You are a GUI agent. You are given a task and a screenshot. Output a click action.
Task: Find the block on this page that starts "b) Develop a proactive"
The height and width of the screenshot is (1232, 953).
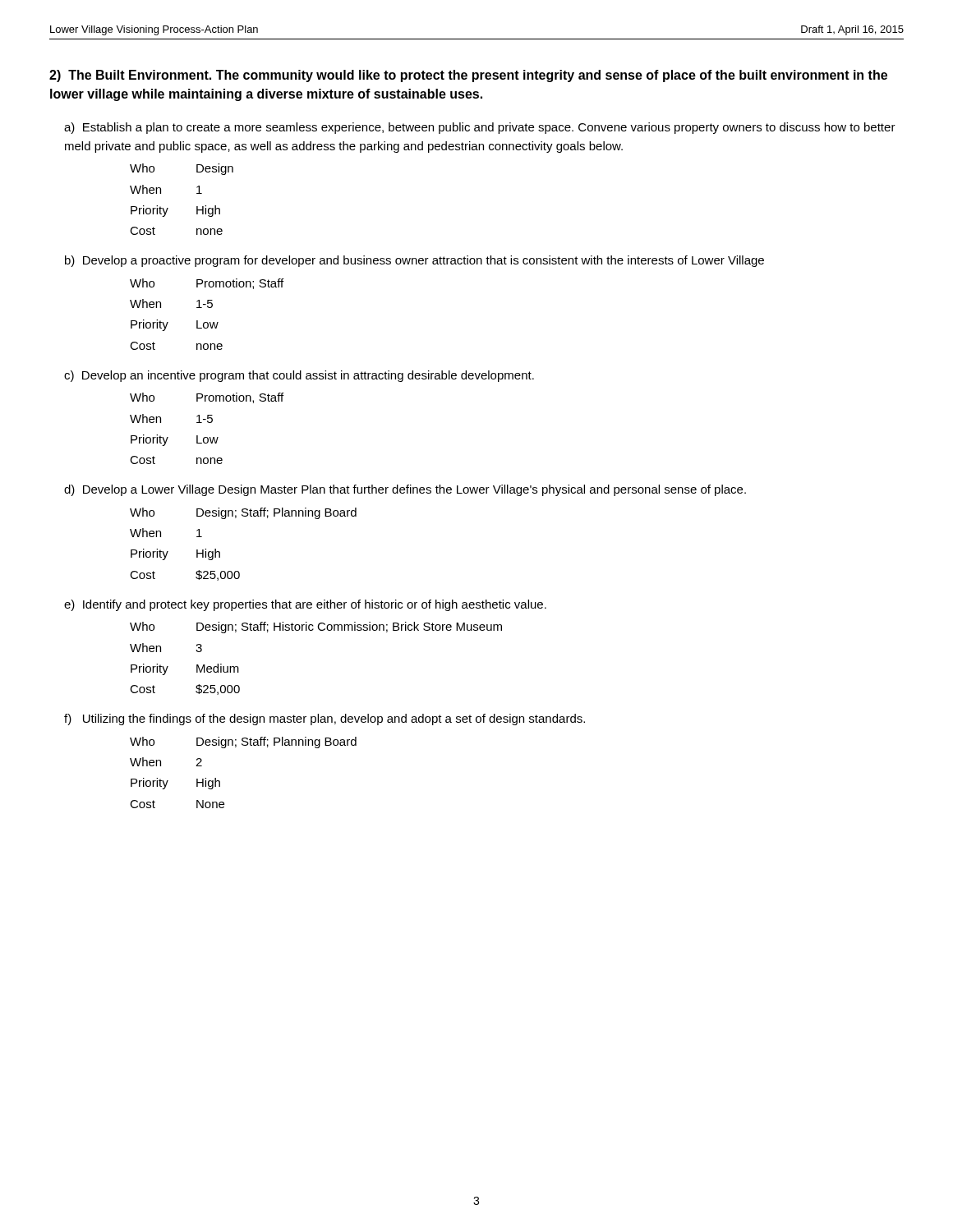pyautogui.click(x=414, y=260)
